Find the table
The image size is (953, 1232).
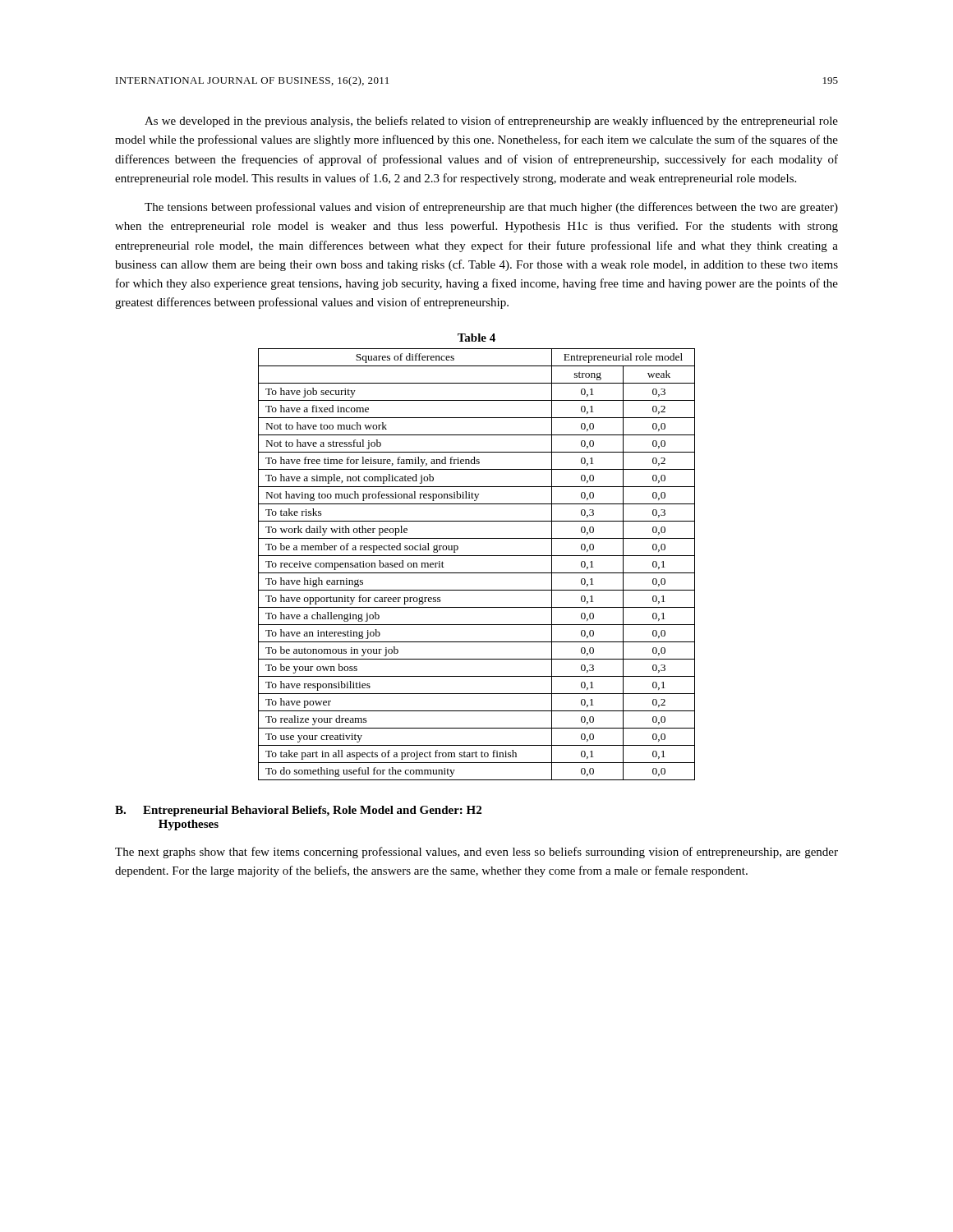(x=476, y=564)
